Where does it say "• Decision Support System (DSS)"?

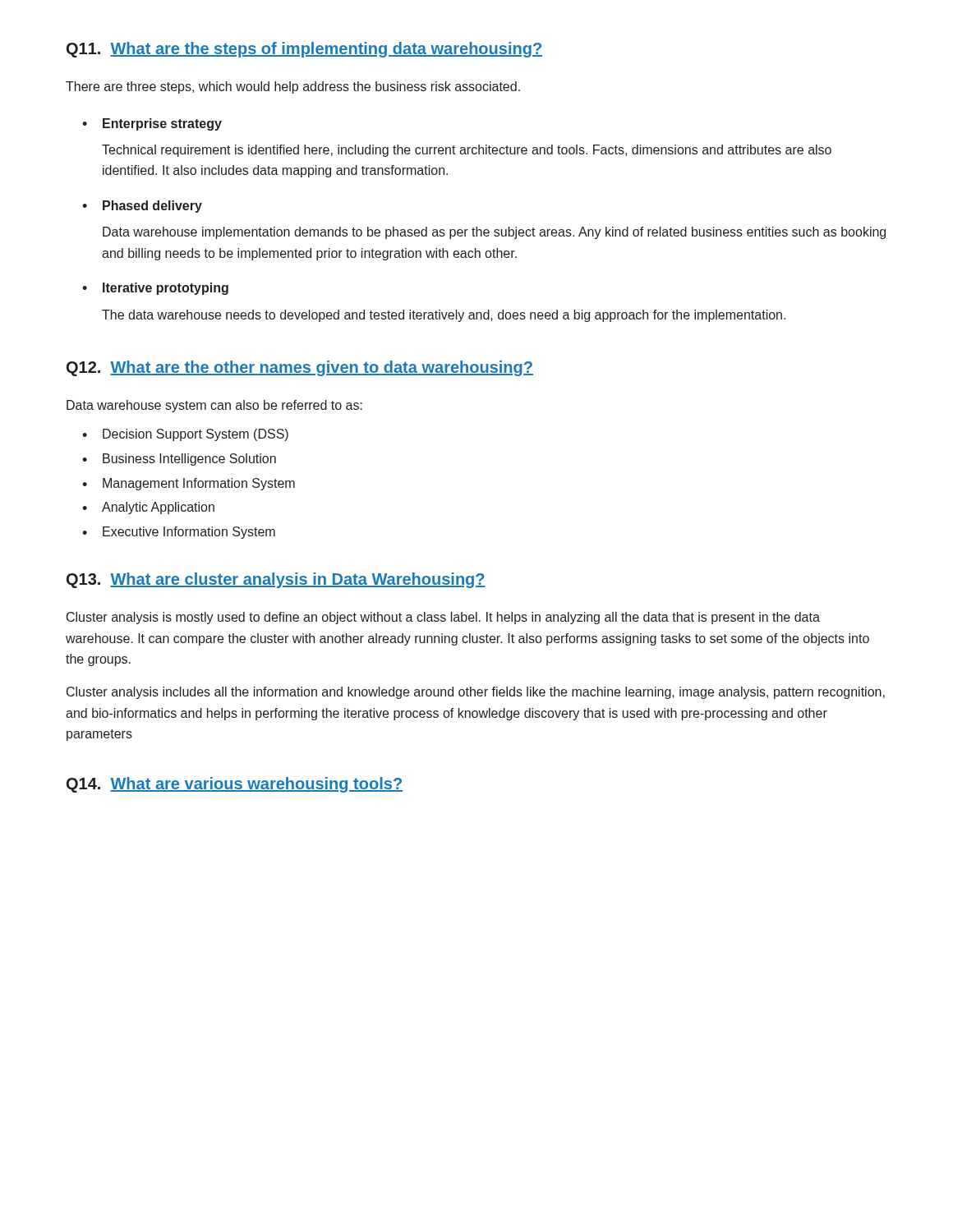pos(186,436)
